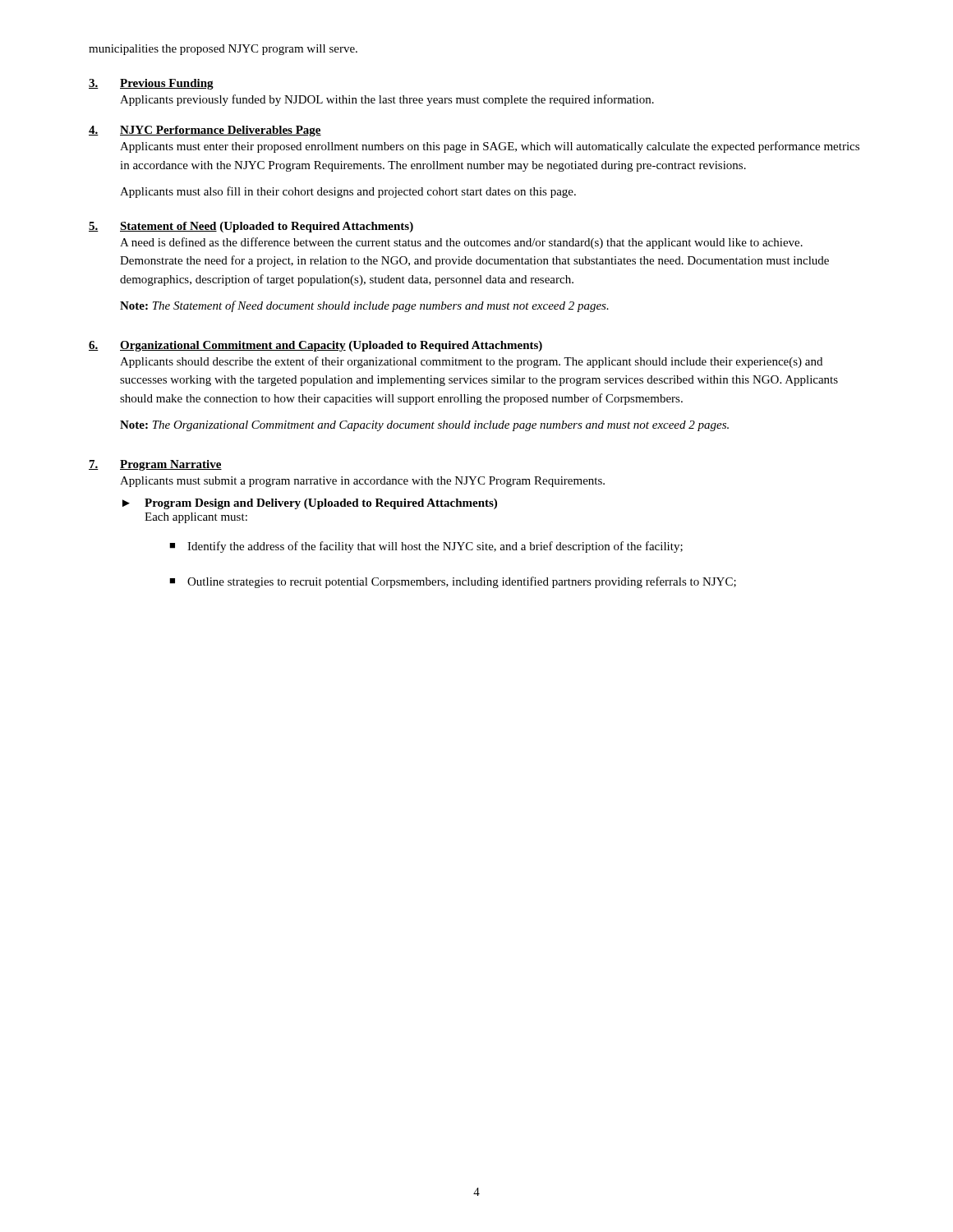The height and width of the screenshot is (1232, 953).
Task: Find the element starting "■ Outline strategies to"
Action: [x=517, y=581]
